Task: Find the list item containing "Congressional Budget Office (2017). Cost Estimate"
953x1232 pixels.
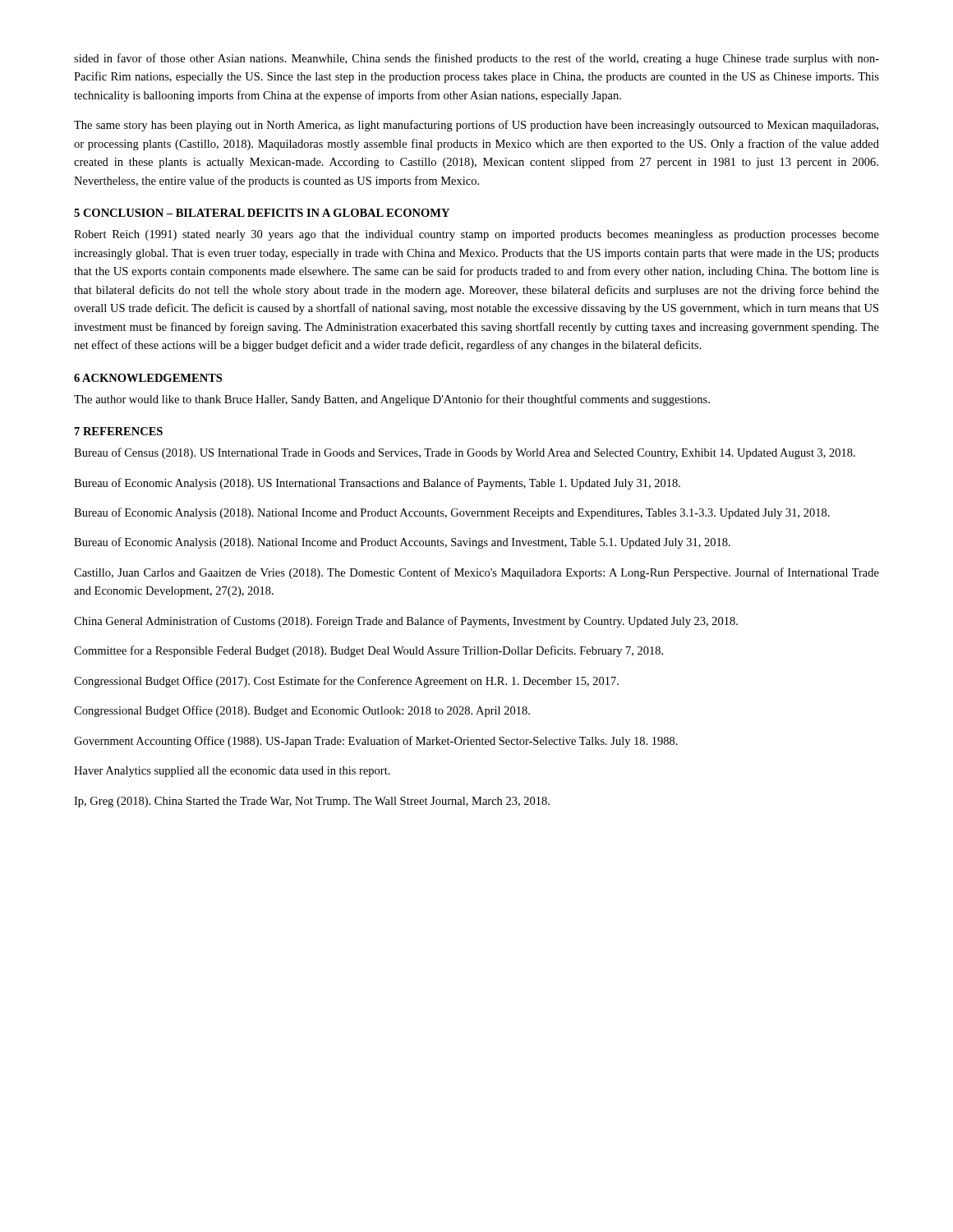Action: point(347,681)
